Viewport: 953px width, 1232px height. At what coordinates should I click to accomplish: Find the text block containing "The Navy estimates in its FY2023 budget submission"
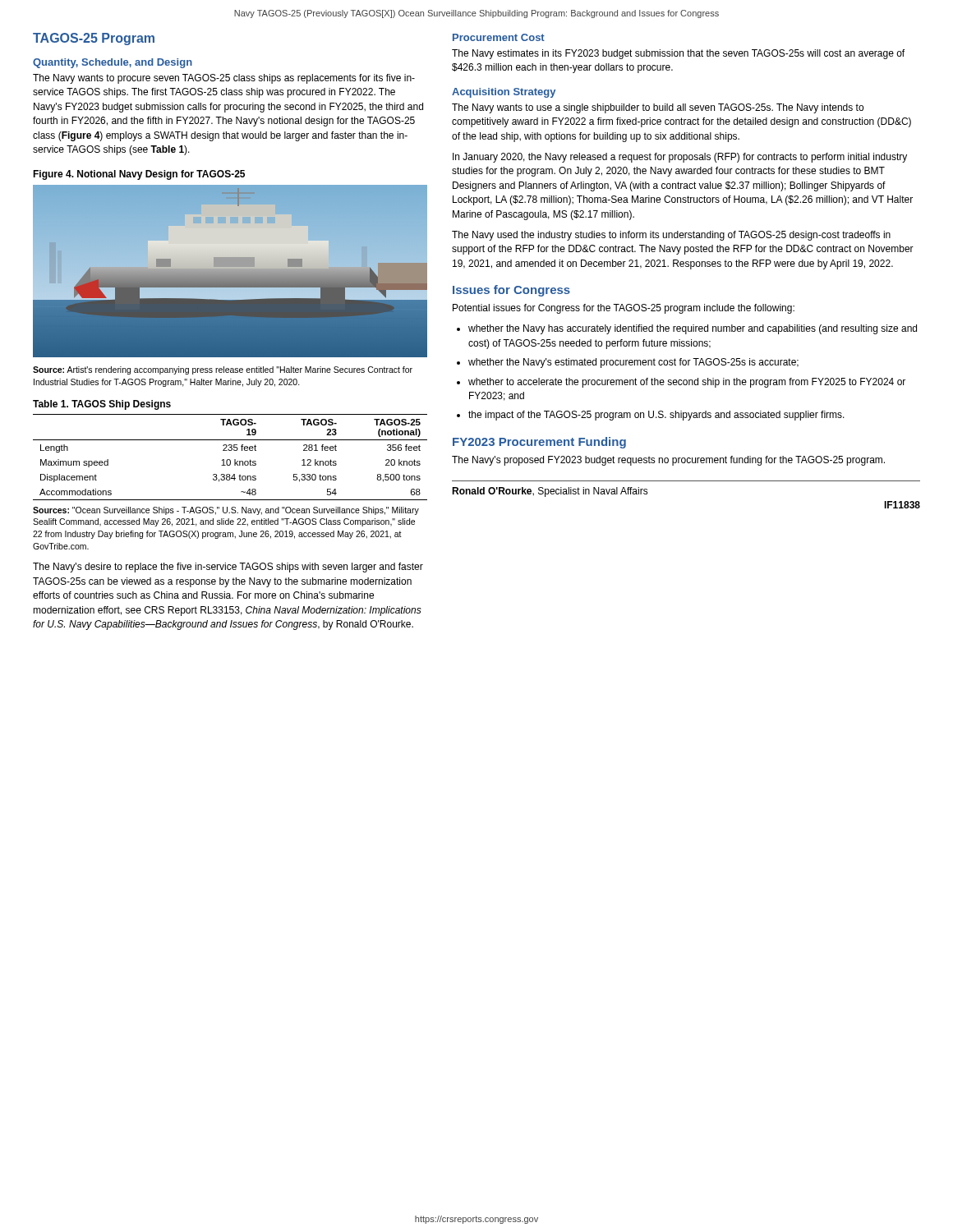point(678,61)
